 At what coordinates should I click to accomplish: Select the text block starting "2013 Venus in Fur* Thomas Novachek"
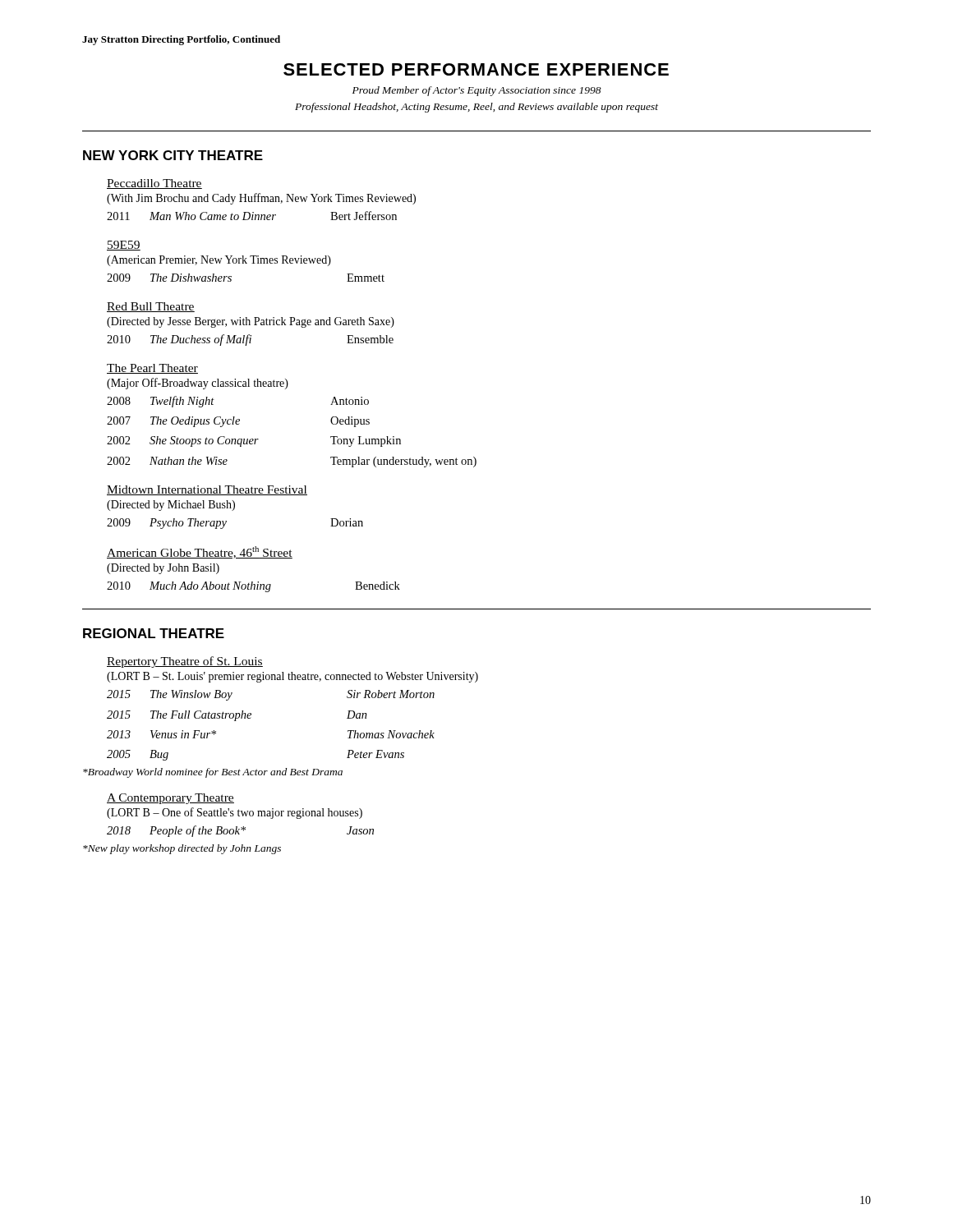coord(118,734)
